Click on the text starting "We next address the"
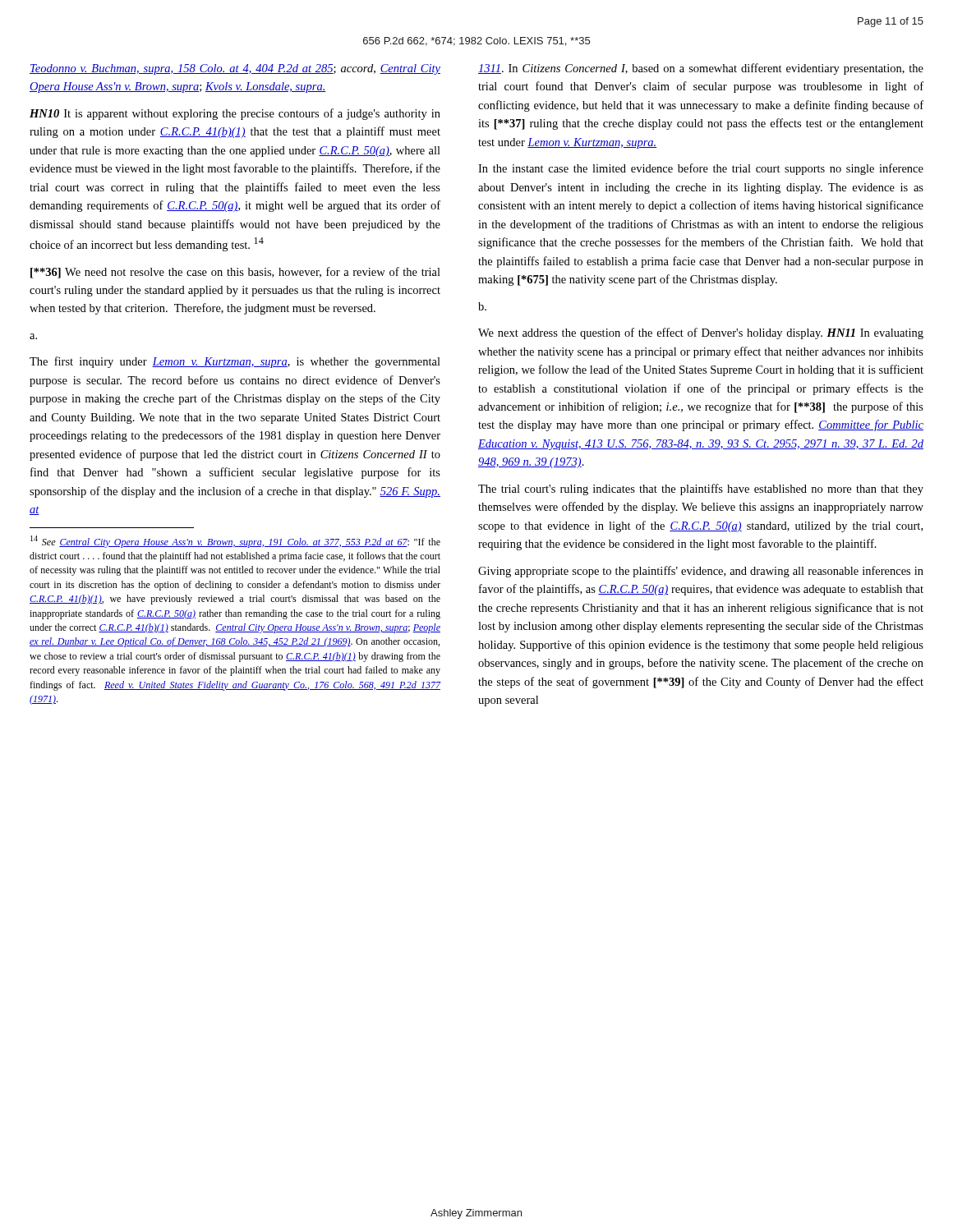The height and width of the screenshot is (1232, 953). 701,398
